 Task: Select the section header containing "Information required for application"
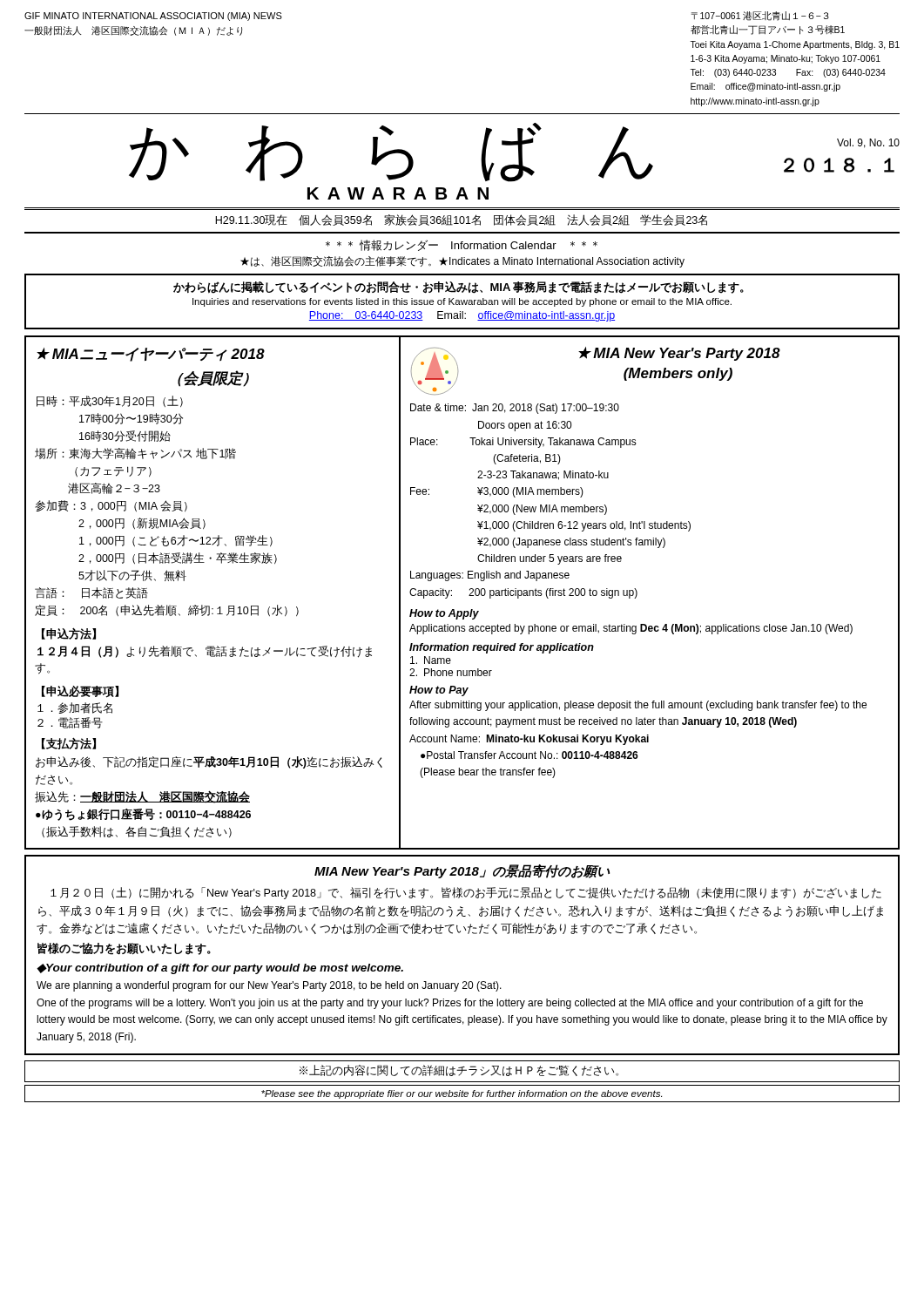click(x=502, y=648)
